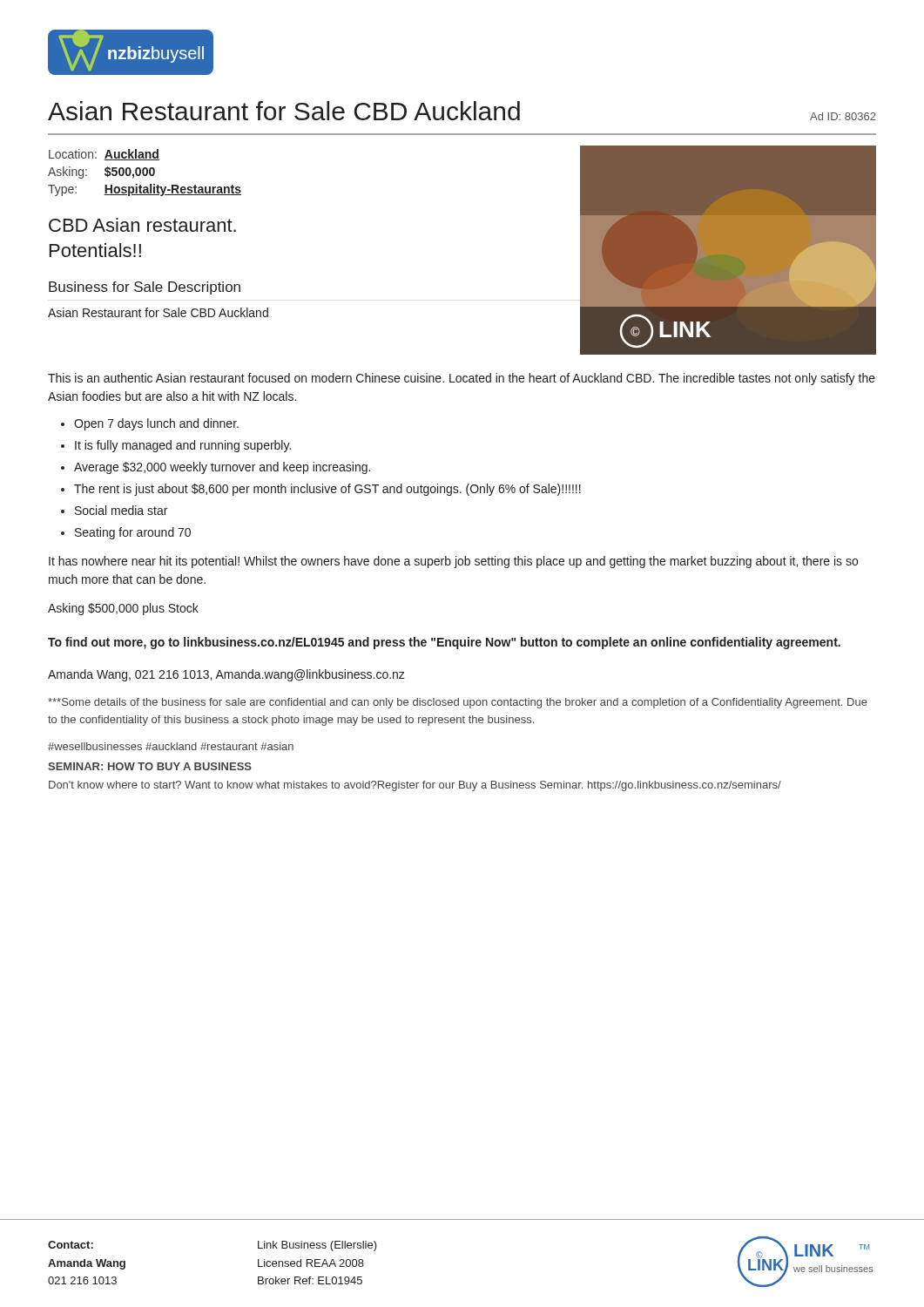Screen dimensions: 1307x924
Task: Locate the text that says "wesellbusinesses #auckland #restaurant #asian"
Action: 171,746
